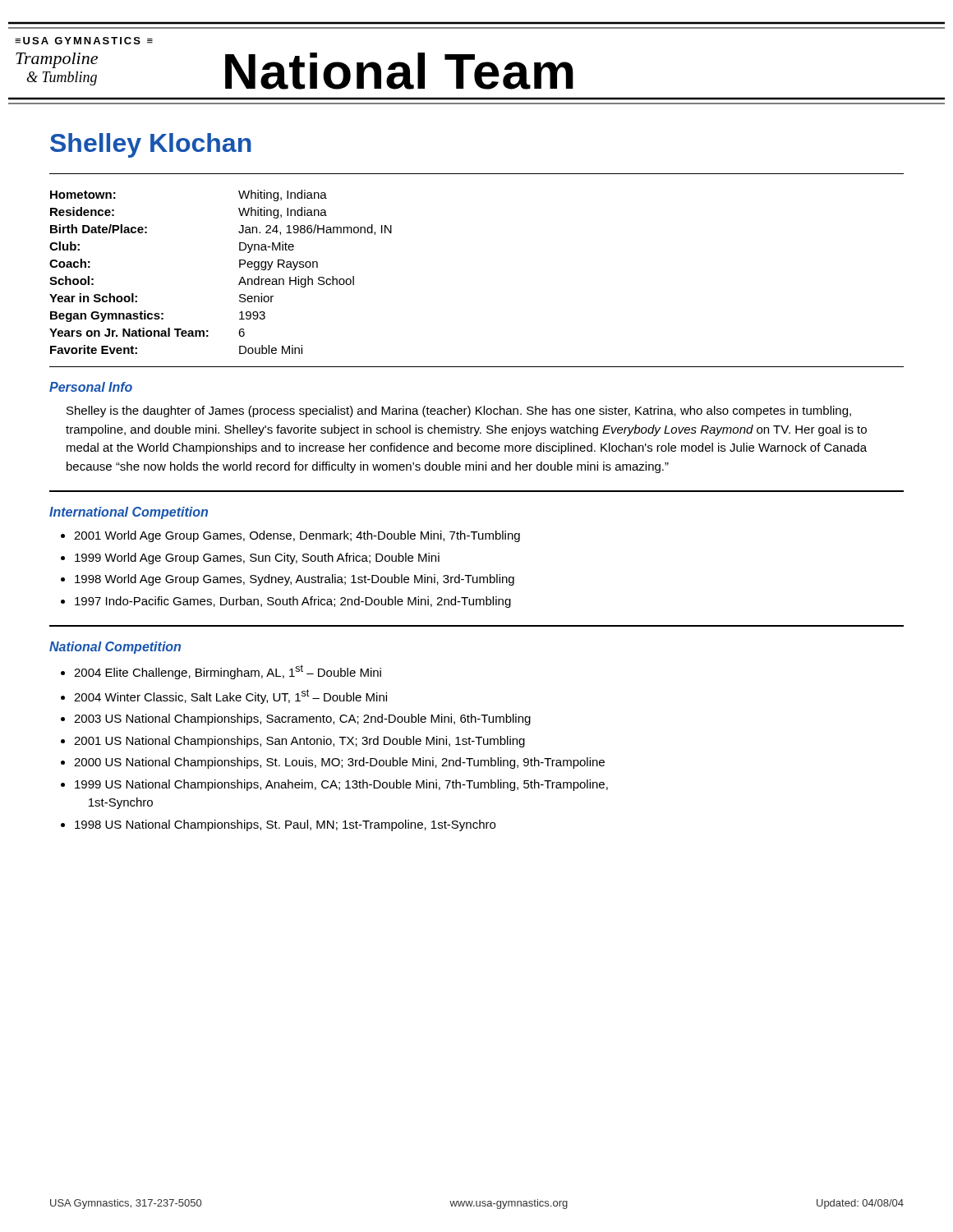Viewport: 953px width, 1232px height.
Task: Click the passage that begins "1999 World Age Group Games,"
Action: click(257, 557)
